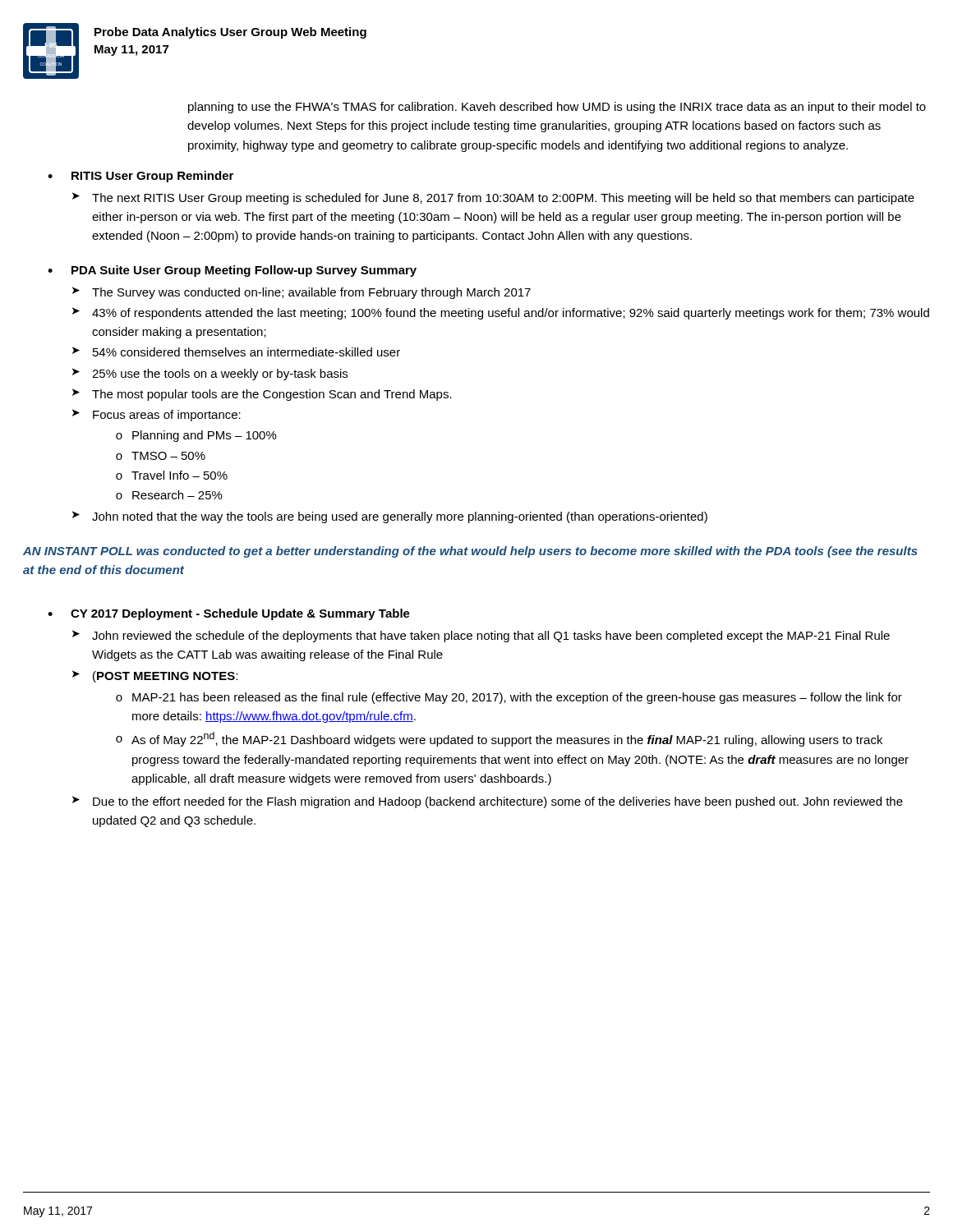953x1232 pixels.
Task: Select the text block containing "AN INSTANT POLL was conducted to get"
Action: click(x=470, y=560)
